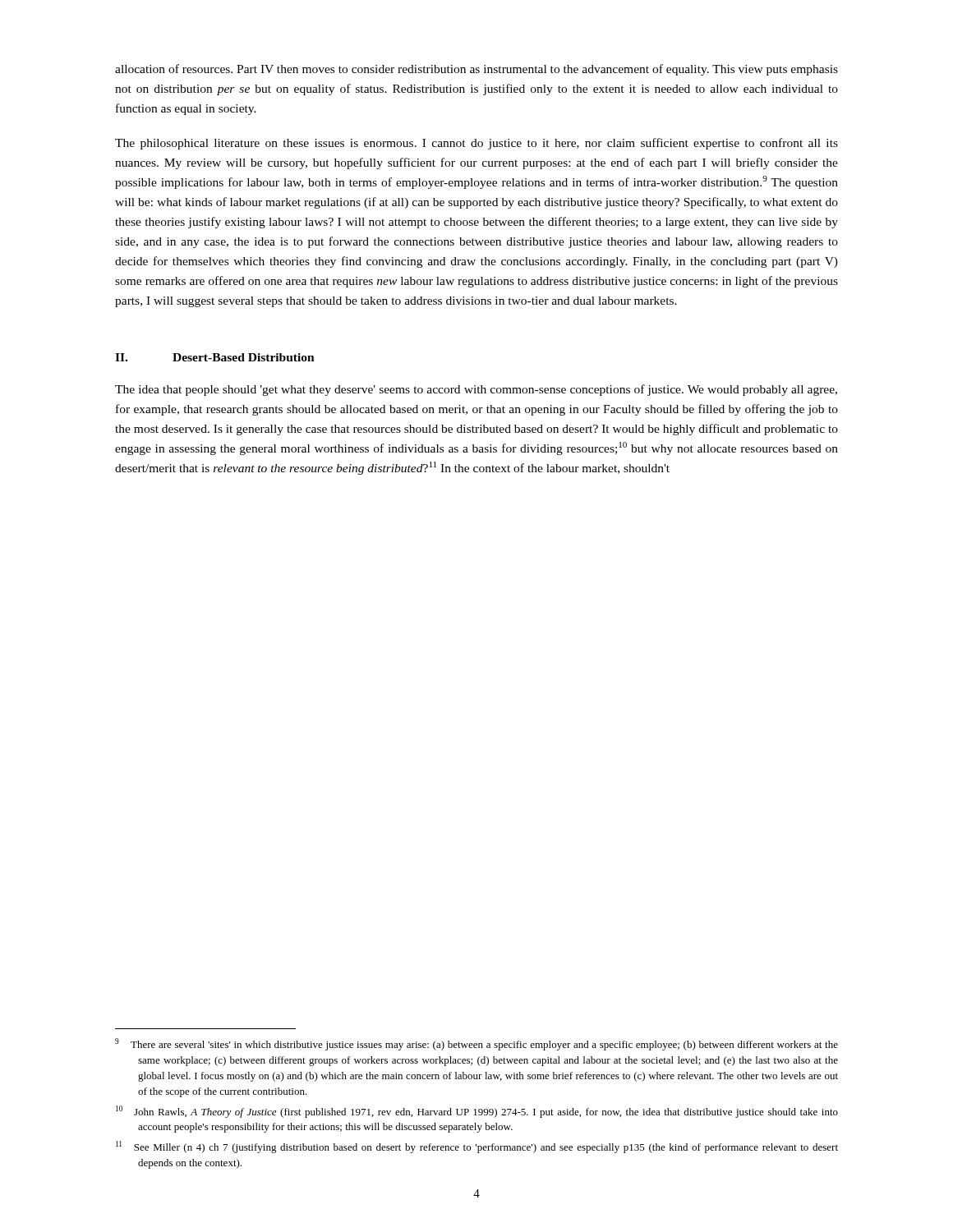Find the text block that reads "The philosophical literature"
The height and width of the screenshot is (1232, 953).
[476, 221]
